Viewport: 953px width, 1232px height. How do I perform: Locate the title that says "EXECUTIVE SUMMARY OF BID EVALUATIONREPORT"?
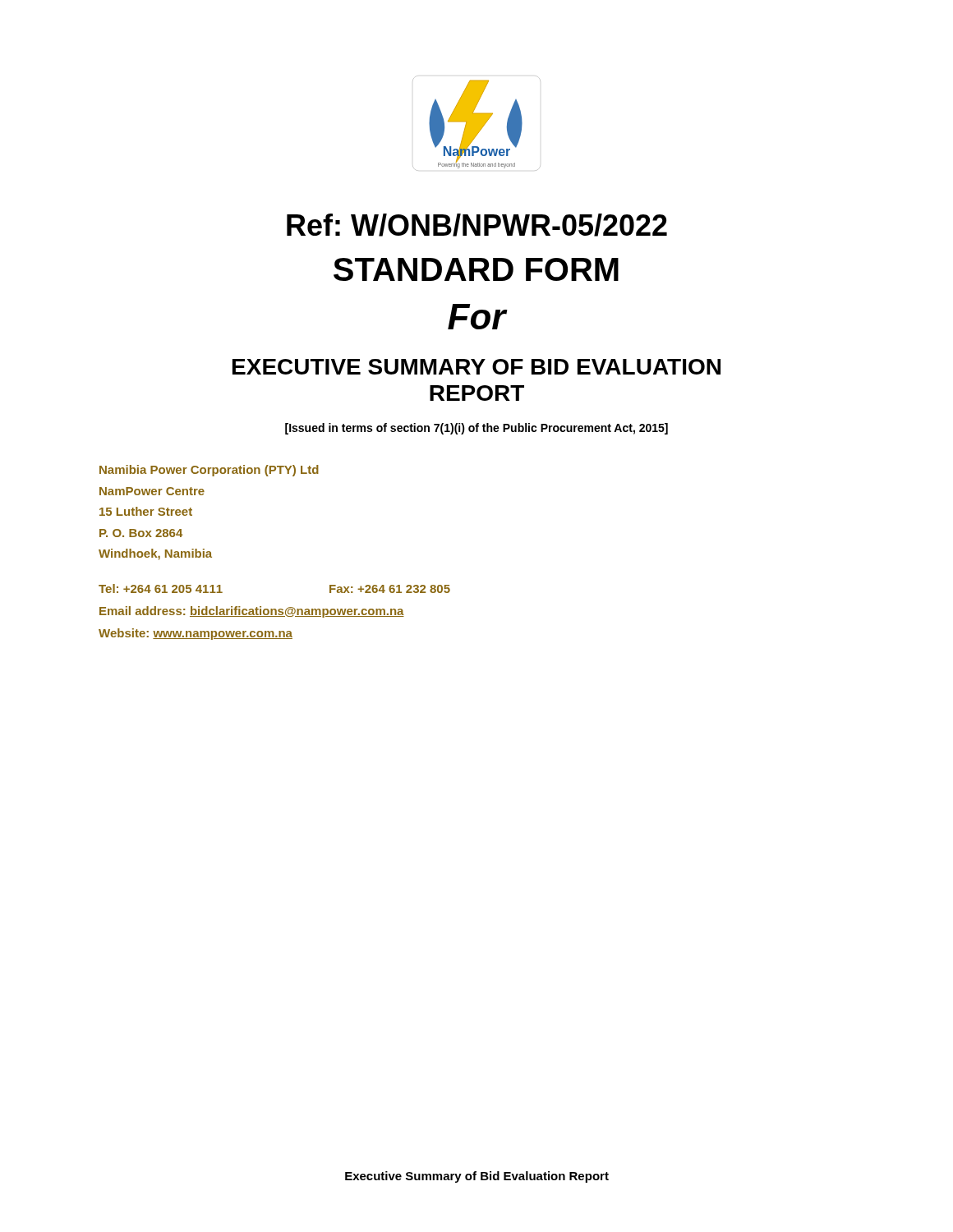(476, 380)
